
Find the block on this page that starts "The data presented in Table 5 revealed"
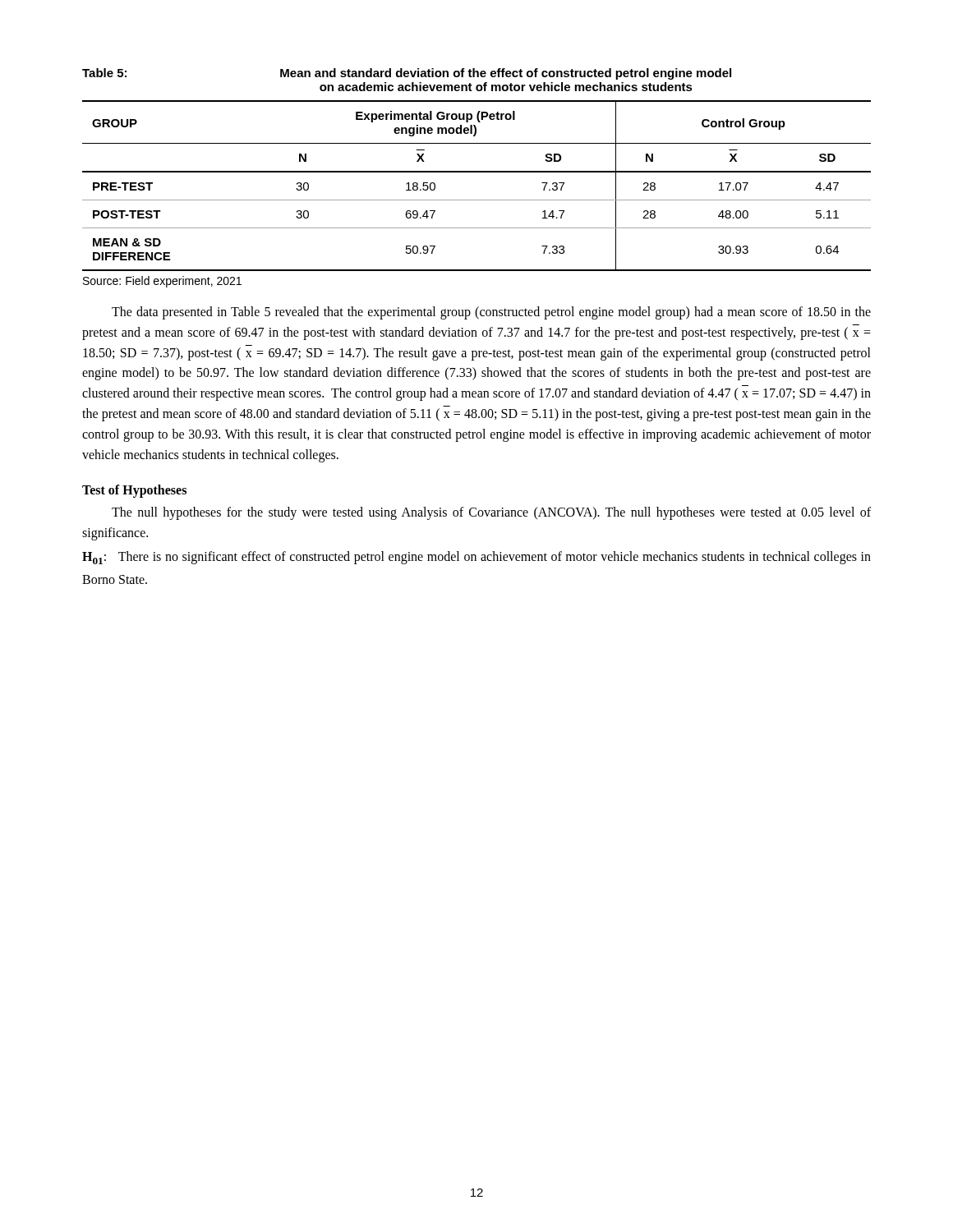click(x=476, y=383)
